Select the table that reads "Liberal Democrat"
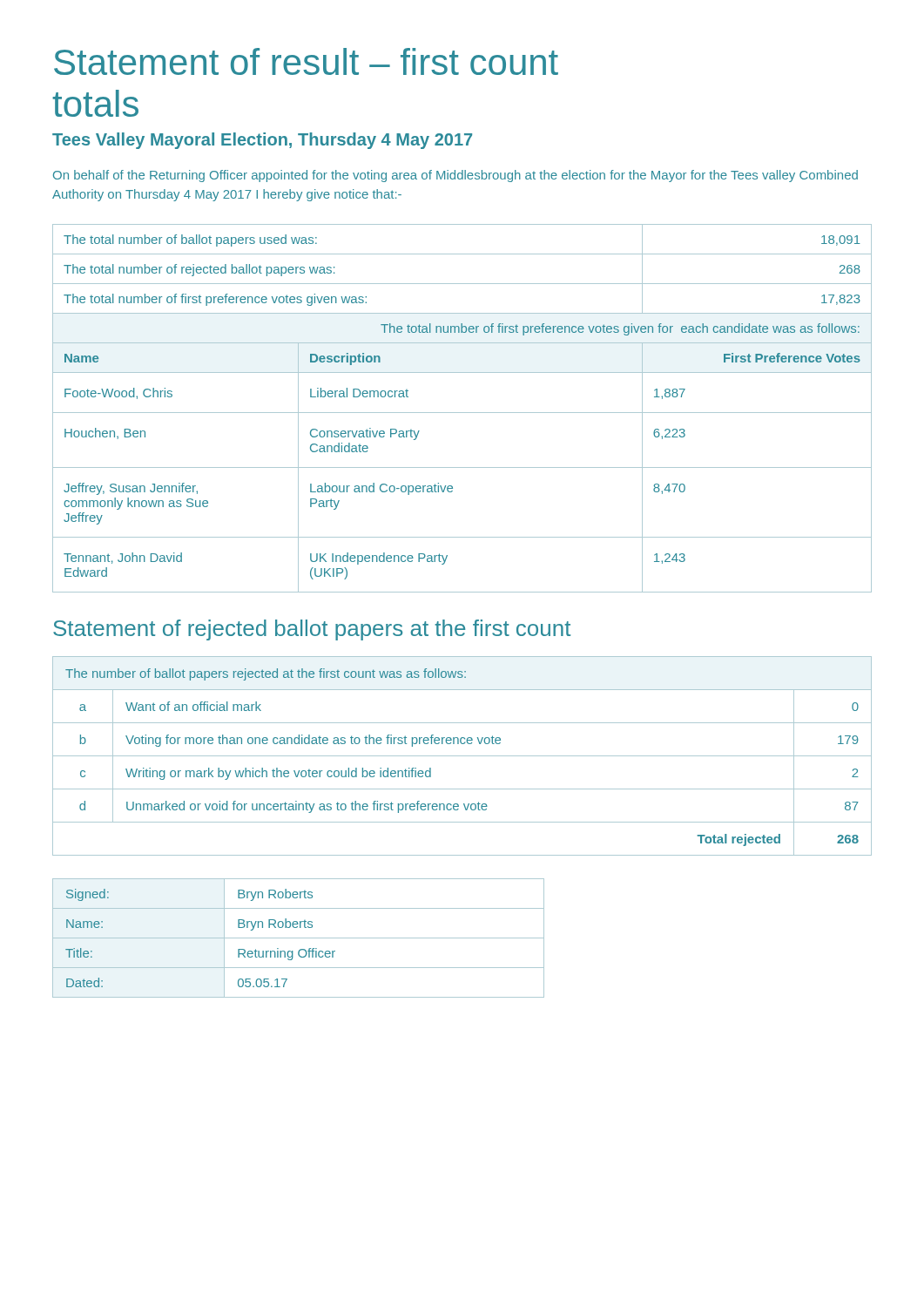The image size is (924, 1307). [x=462, y=408]
